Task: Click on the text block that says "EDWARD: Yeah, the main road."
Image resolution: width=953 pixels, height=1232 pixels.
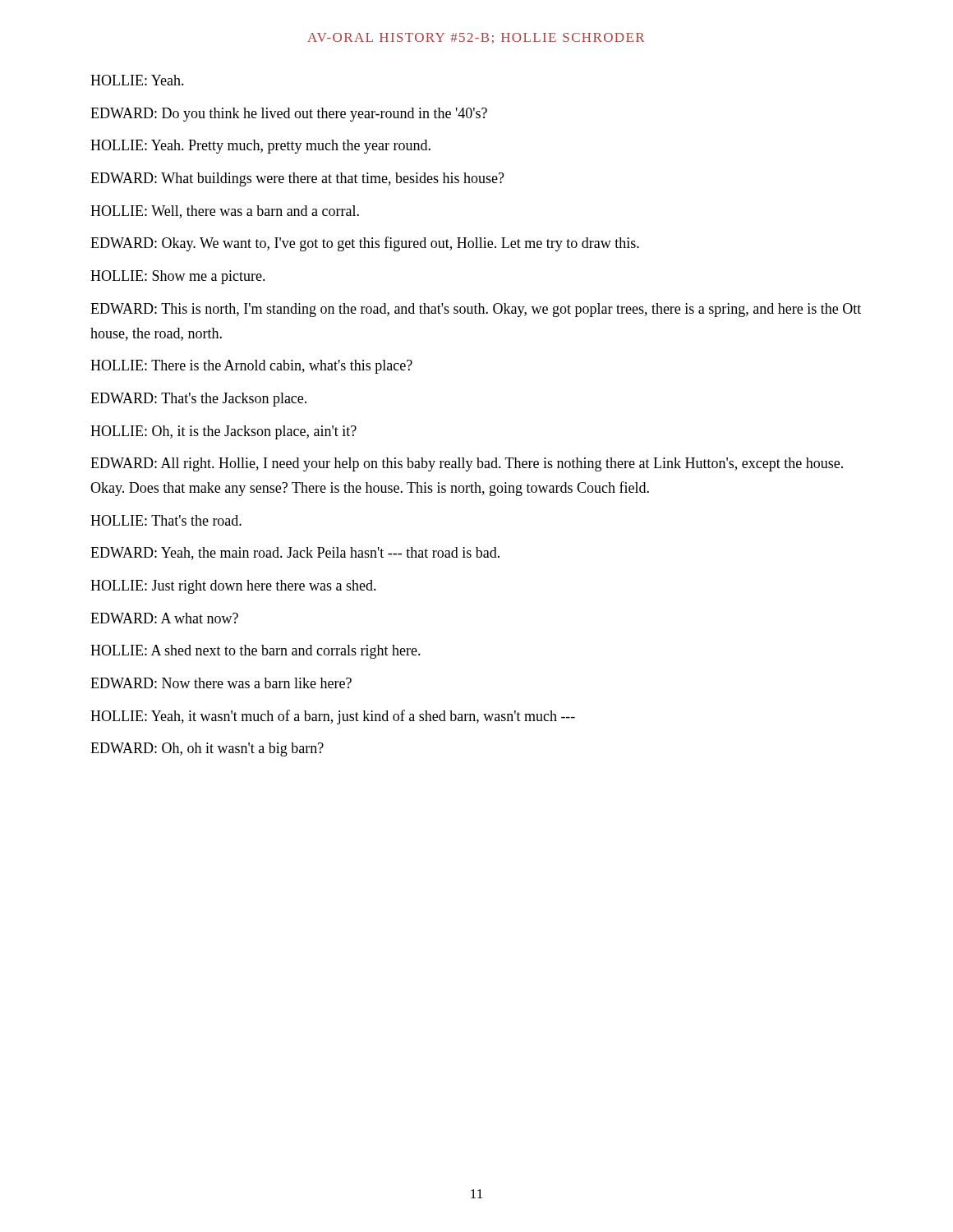Action: point(295,553)
